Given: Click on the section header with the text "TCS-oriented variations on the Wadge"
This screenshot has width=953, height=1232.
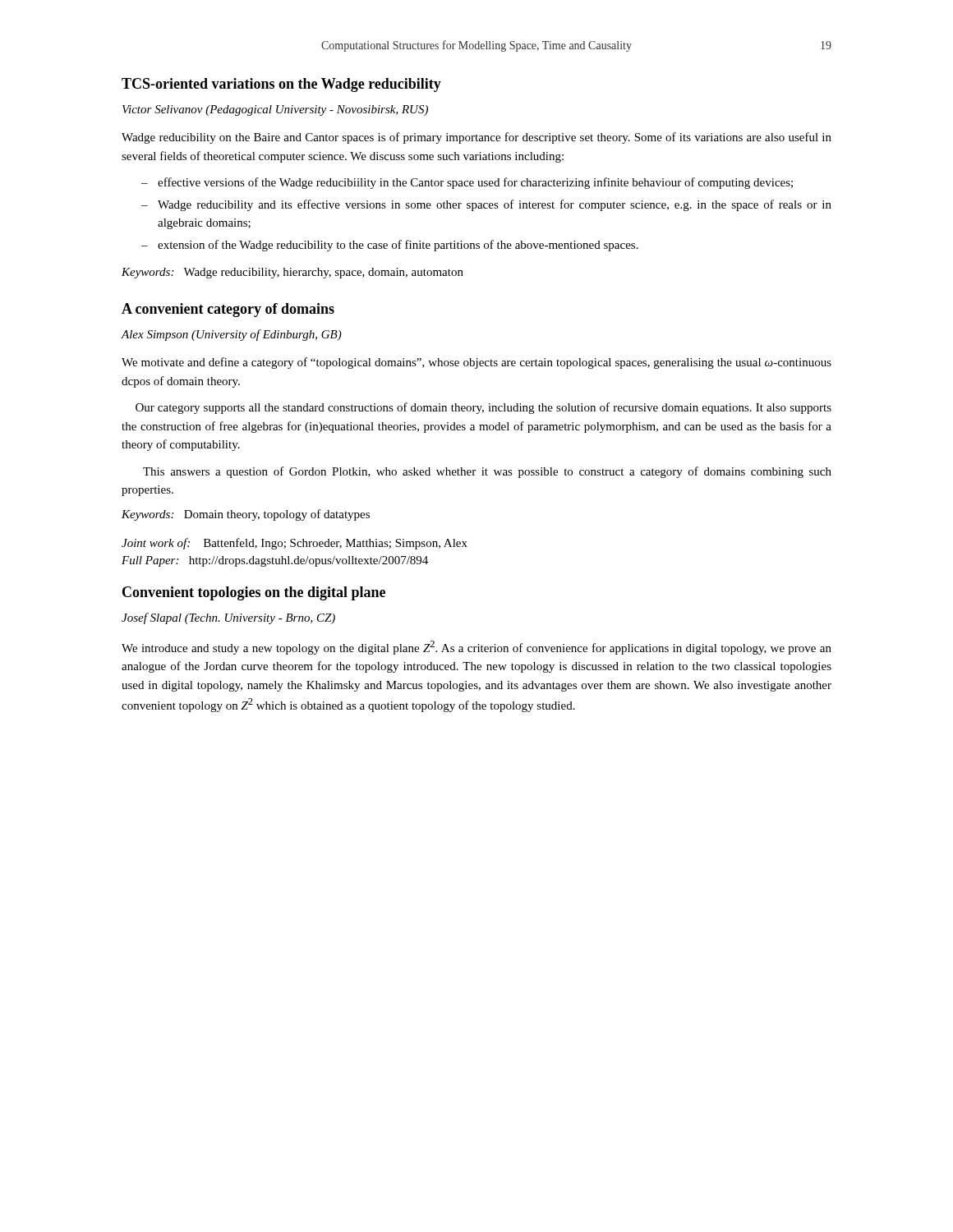Looking at the screenshot, I should click(x=281, y=85).
